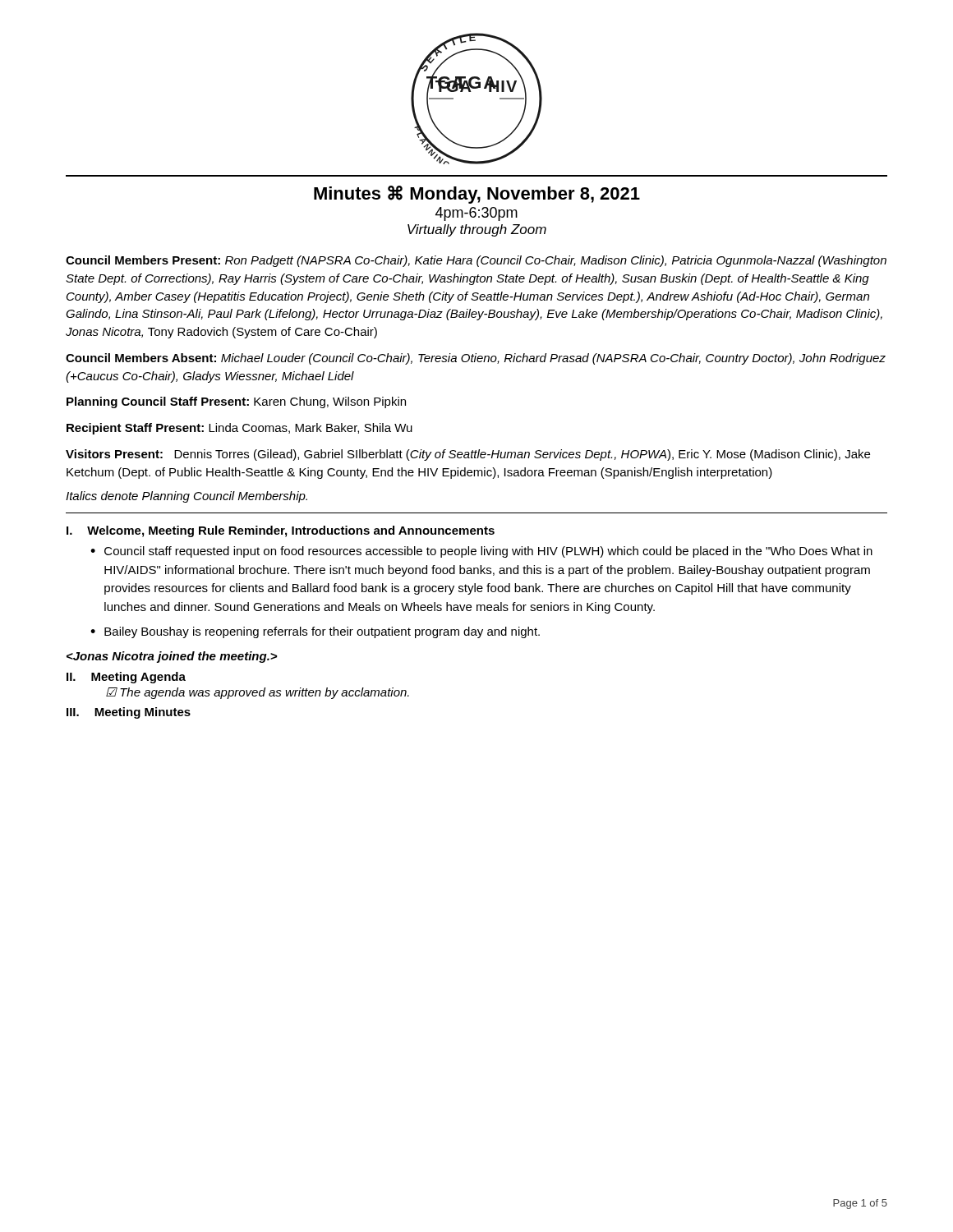Find a logo

(476, 100)
